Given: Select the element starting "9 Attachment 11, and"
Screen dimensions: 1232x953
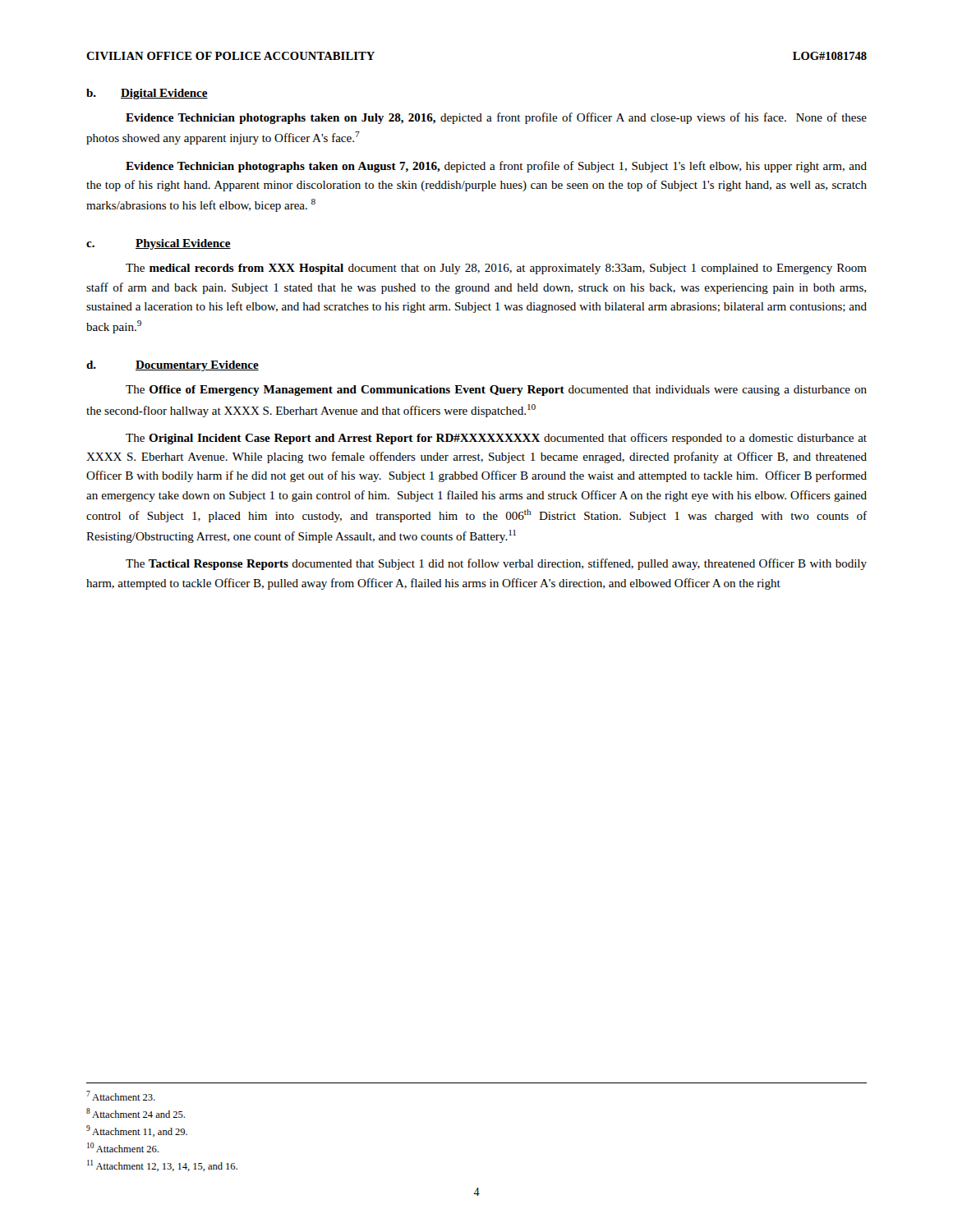Looking at the screenshot, I should (x=137, y=1131).
